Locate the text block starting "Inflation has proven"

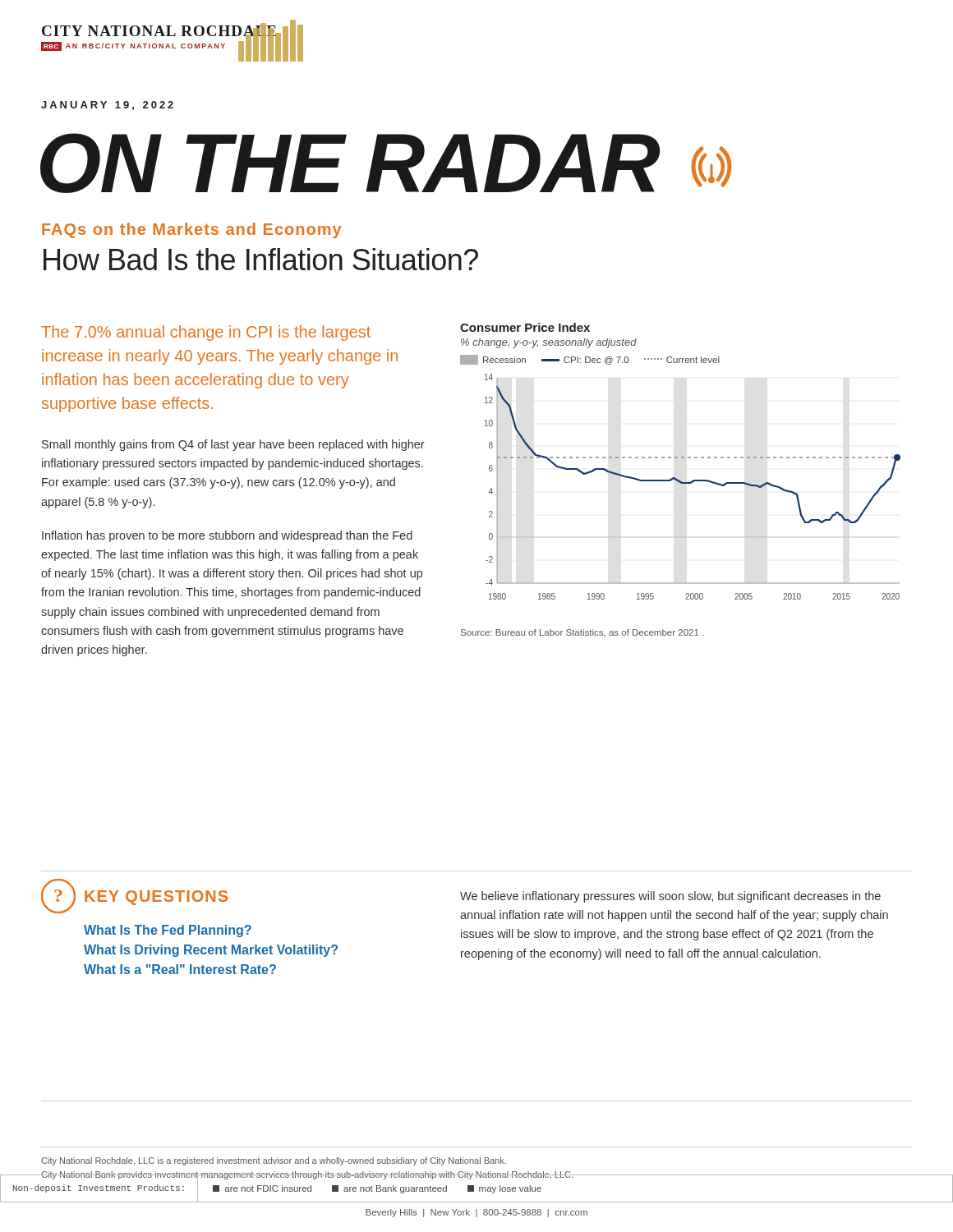point(232,592)
